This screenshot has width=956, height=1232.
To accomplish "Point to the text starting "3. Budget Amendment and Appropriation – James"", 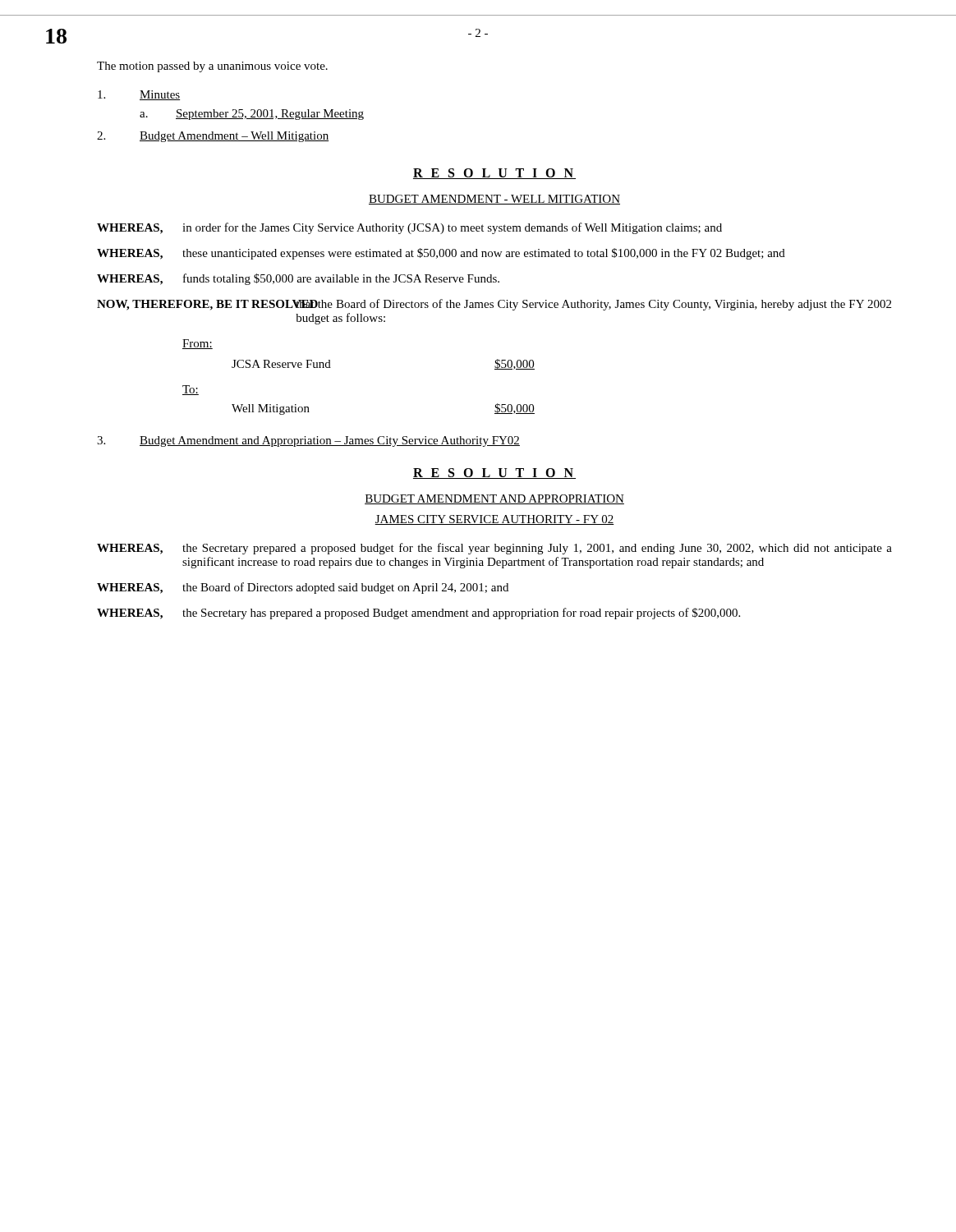I will [308, 441].
